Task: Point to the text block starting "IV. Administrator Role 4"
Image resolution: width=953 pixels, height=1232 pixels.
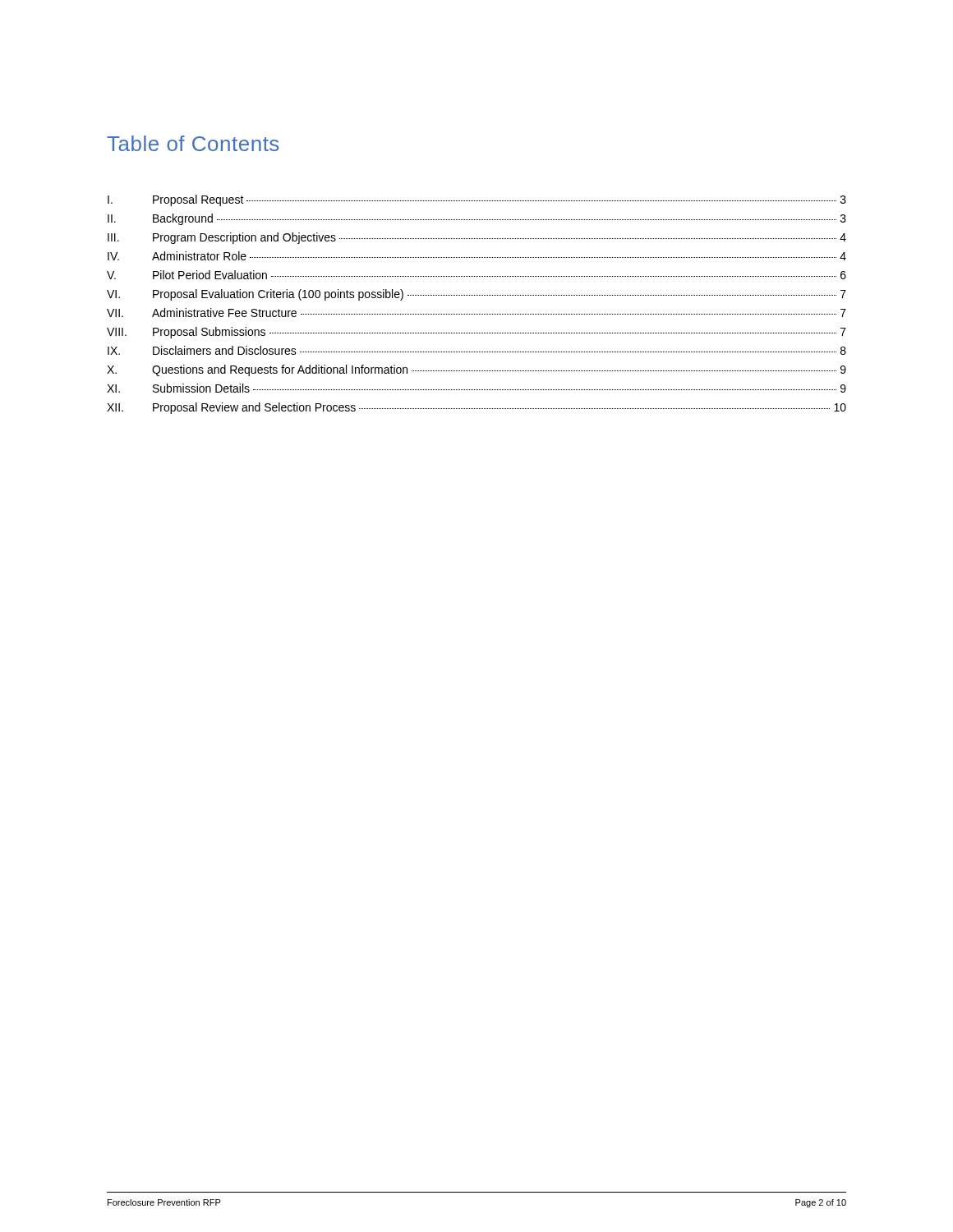Action: (x=476, y=256)
